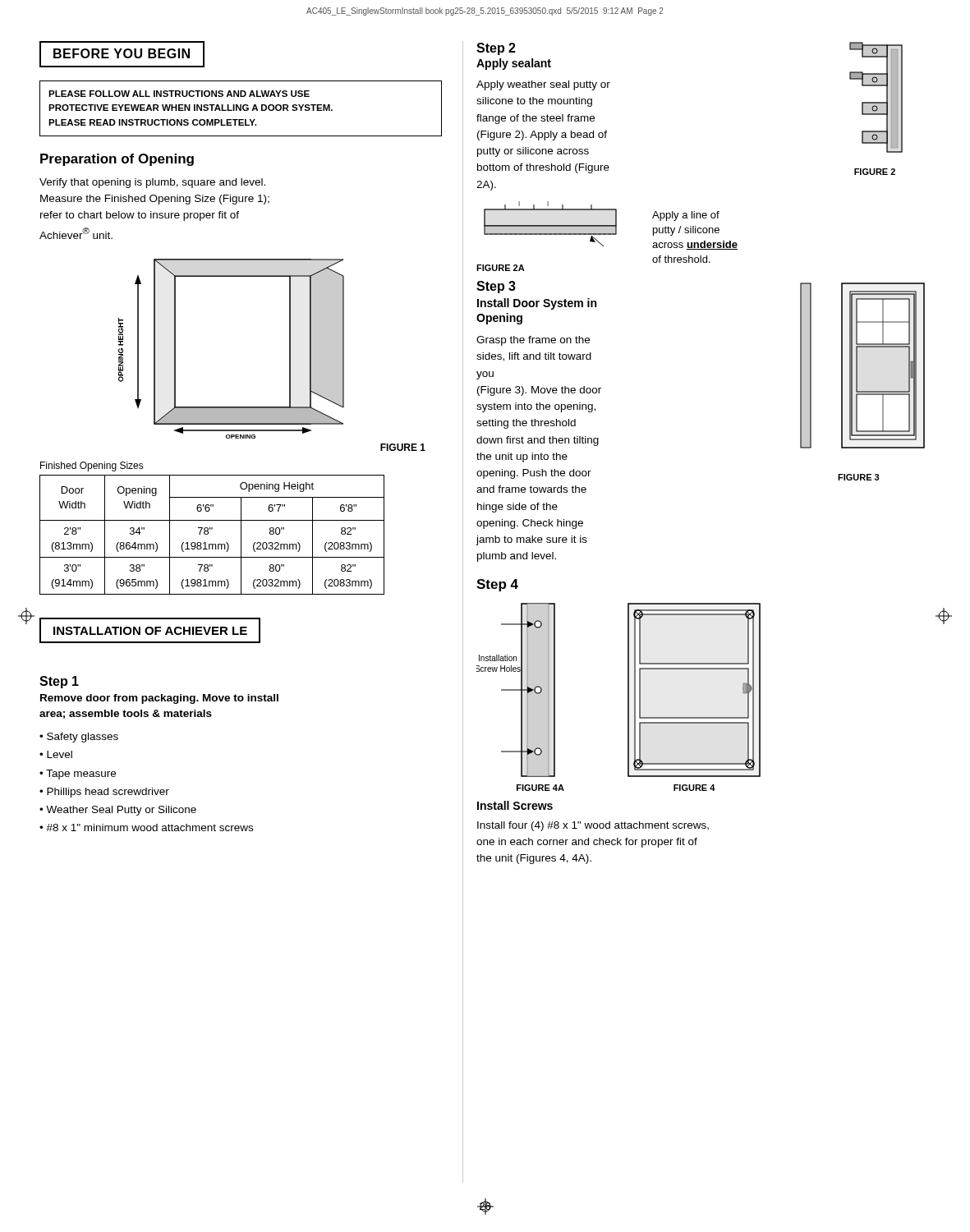This screenshot has height=1232, width=970.
Task: Select the passage starting "Step 2"
Action: tap(496, 48)
